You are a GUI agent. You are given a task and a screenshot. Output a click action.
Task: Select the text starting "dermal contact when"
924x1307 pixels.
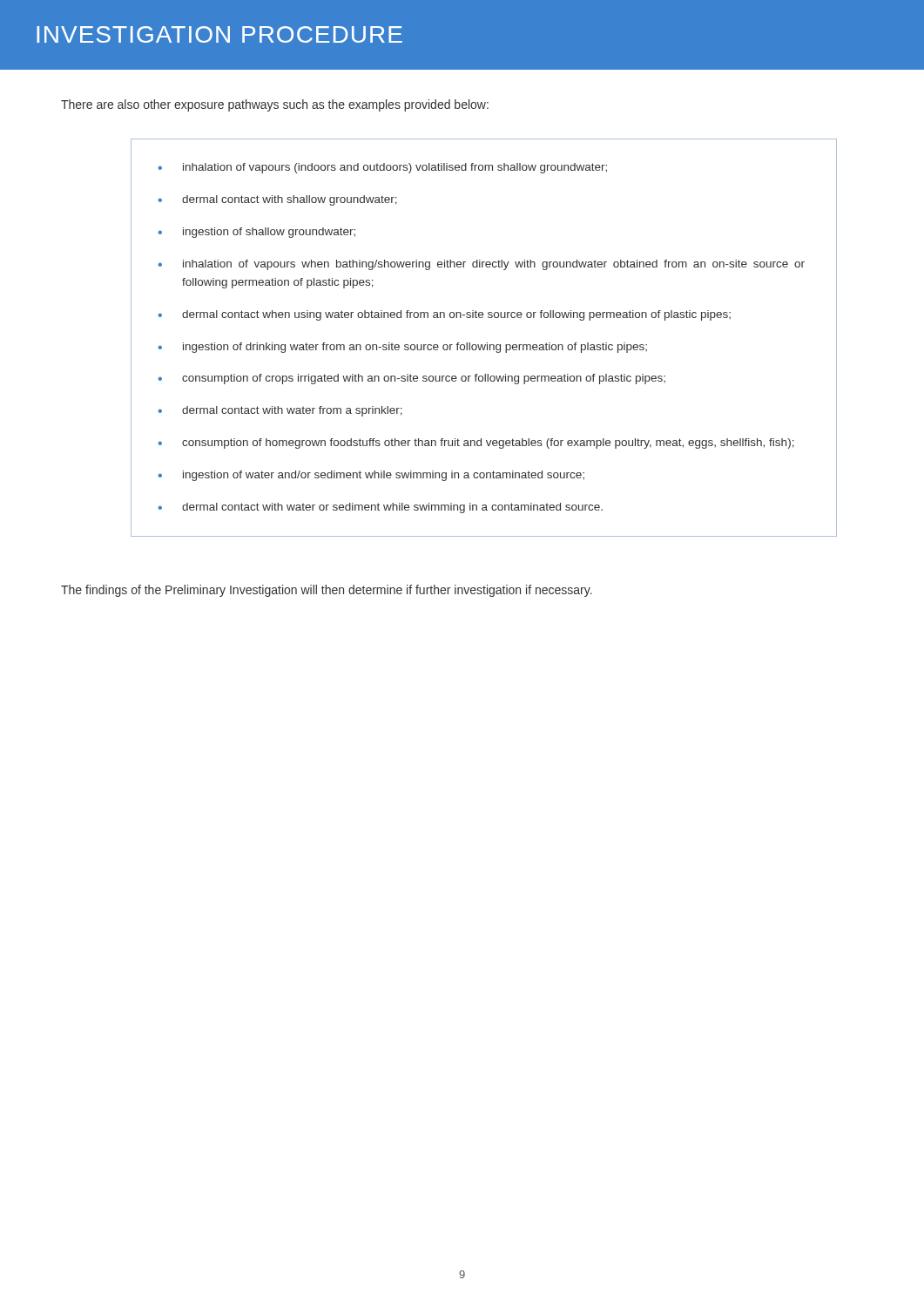(457, 314)
